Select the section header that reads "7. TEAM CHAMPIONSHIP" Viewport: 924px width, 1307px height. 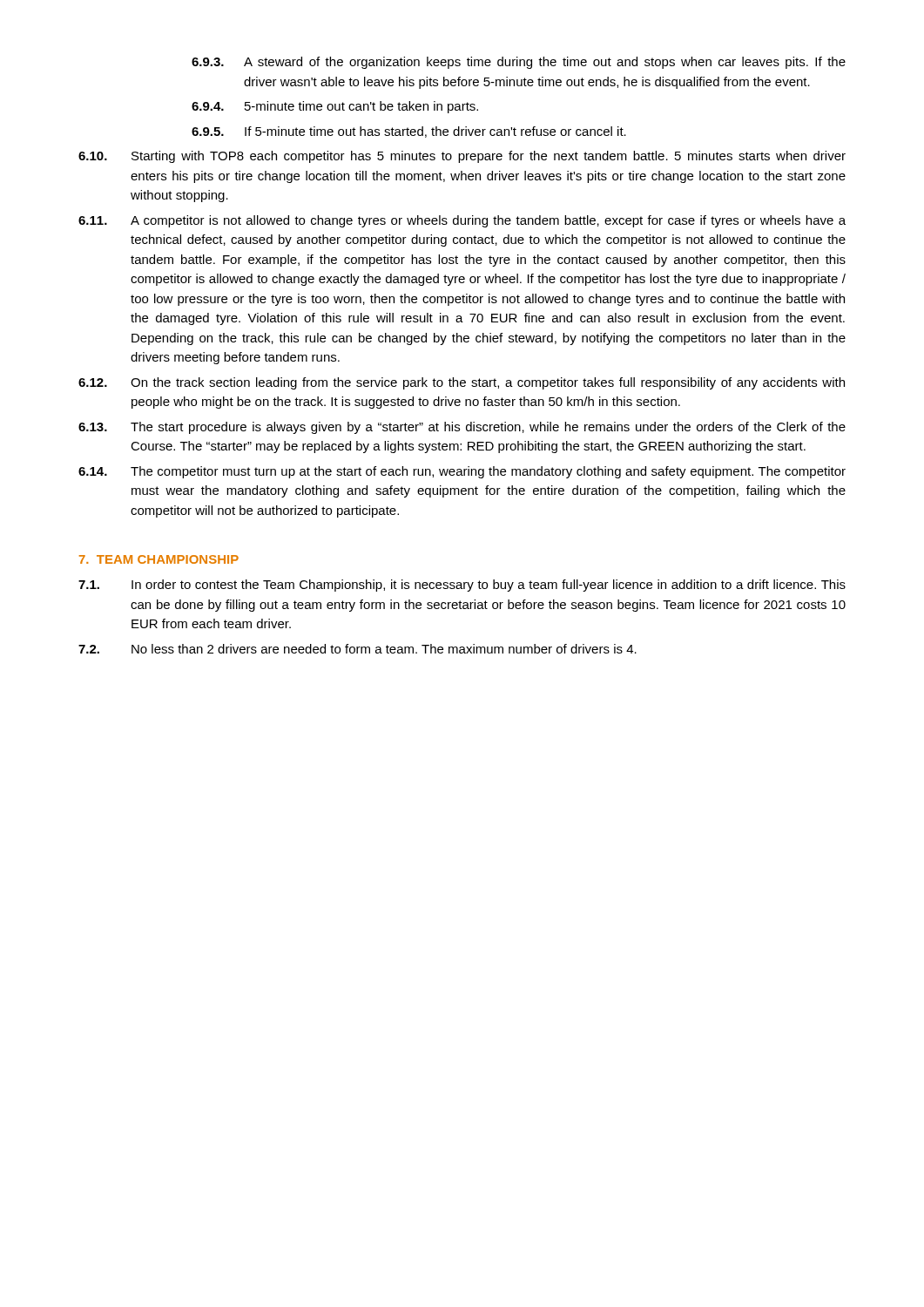click(x=159, y=559)
